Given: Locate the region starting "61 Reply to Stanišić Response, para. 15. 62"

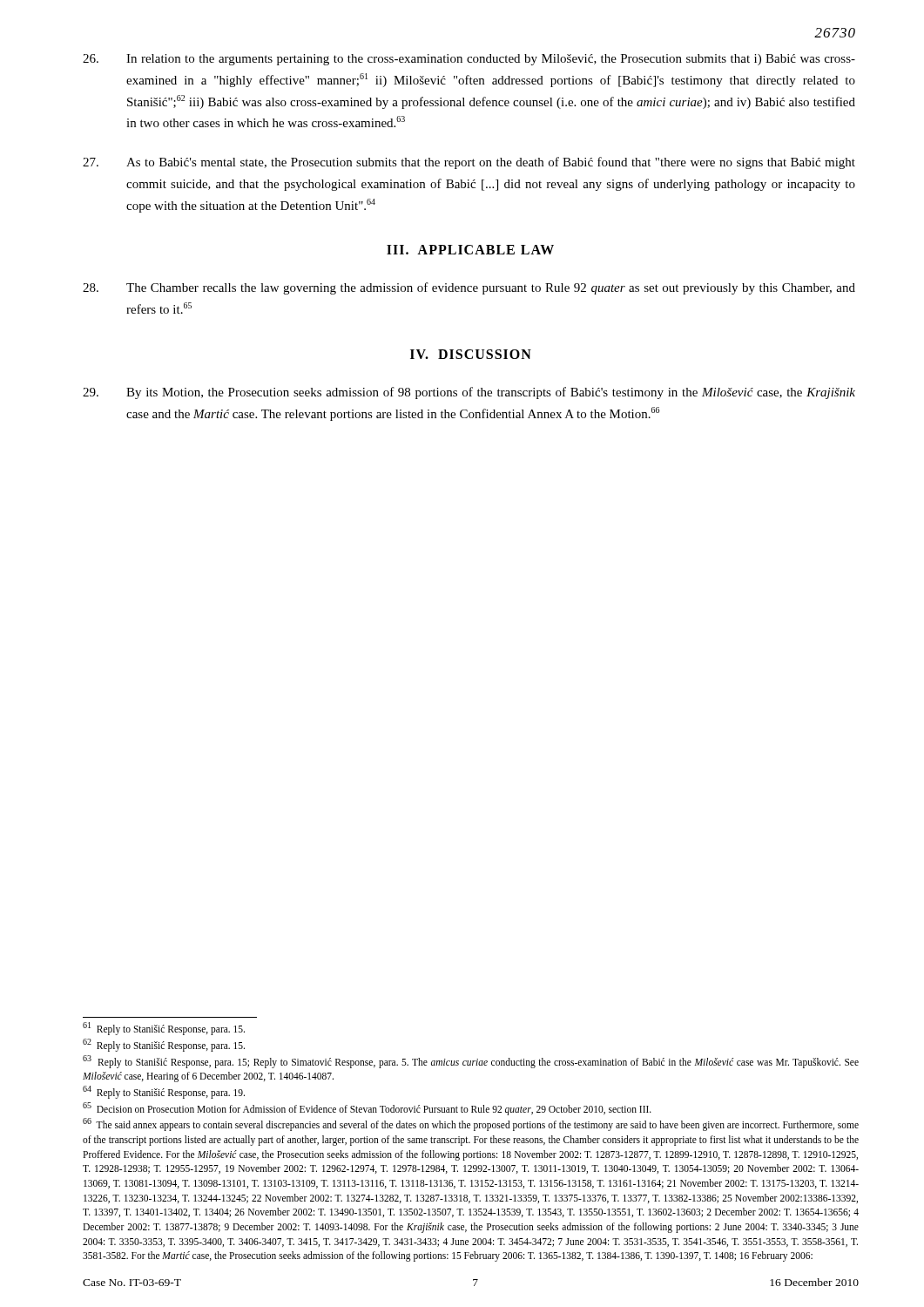Looking at the screenshot, I should pos(471,1140).
